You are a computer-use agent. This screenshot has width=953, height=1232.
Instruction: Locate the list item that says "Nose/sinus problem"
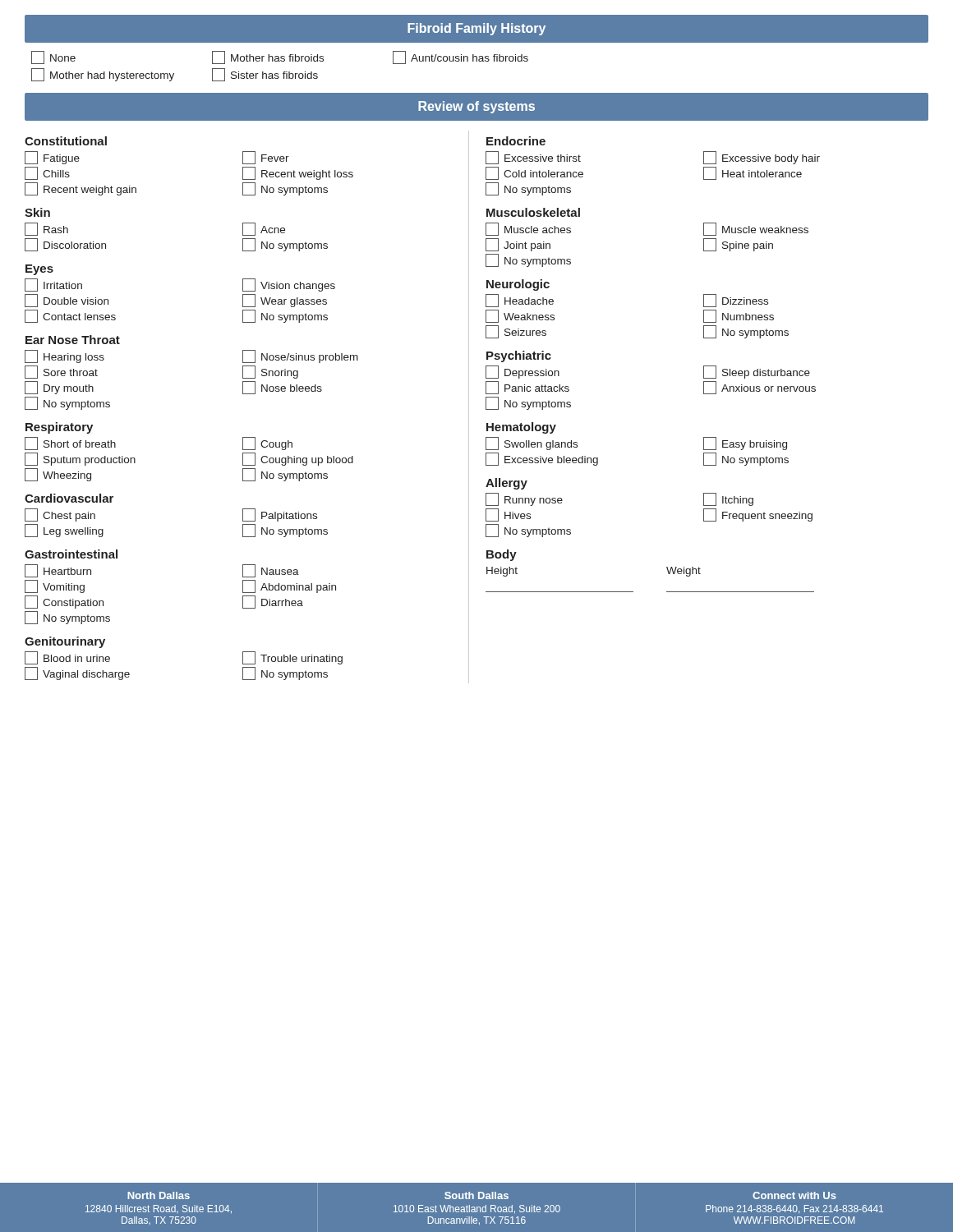(x=300, y=356)
